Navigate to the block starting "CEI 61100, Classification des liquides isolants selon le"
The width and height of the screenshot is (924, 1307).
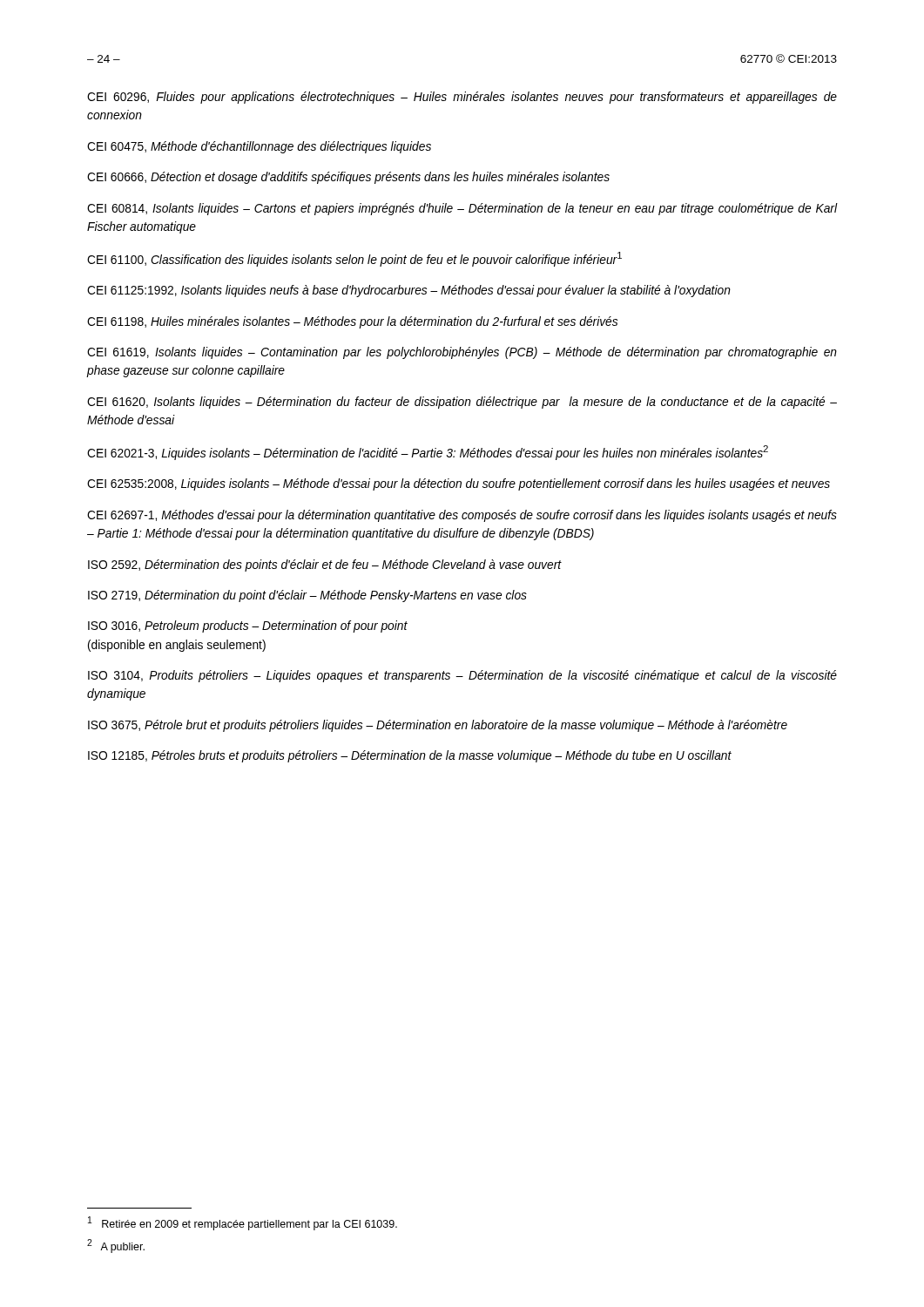(x=355, y=258)
